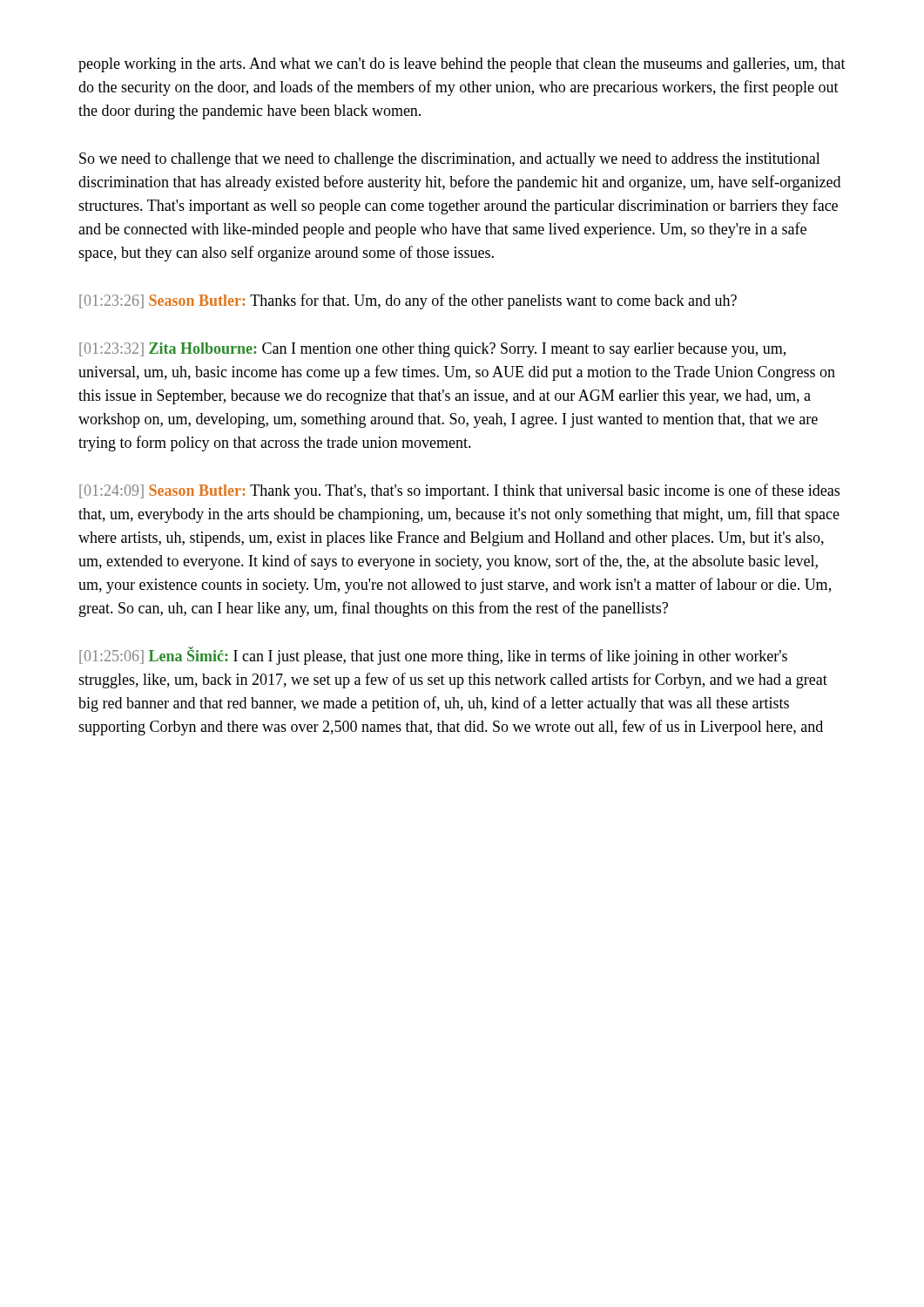Viewport: 924px width, 1307px height.
Task: Find the text starting "people working in the arts. And what"
Action: click(x=462, y=87)
